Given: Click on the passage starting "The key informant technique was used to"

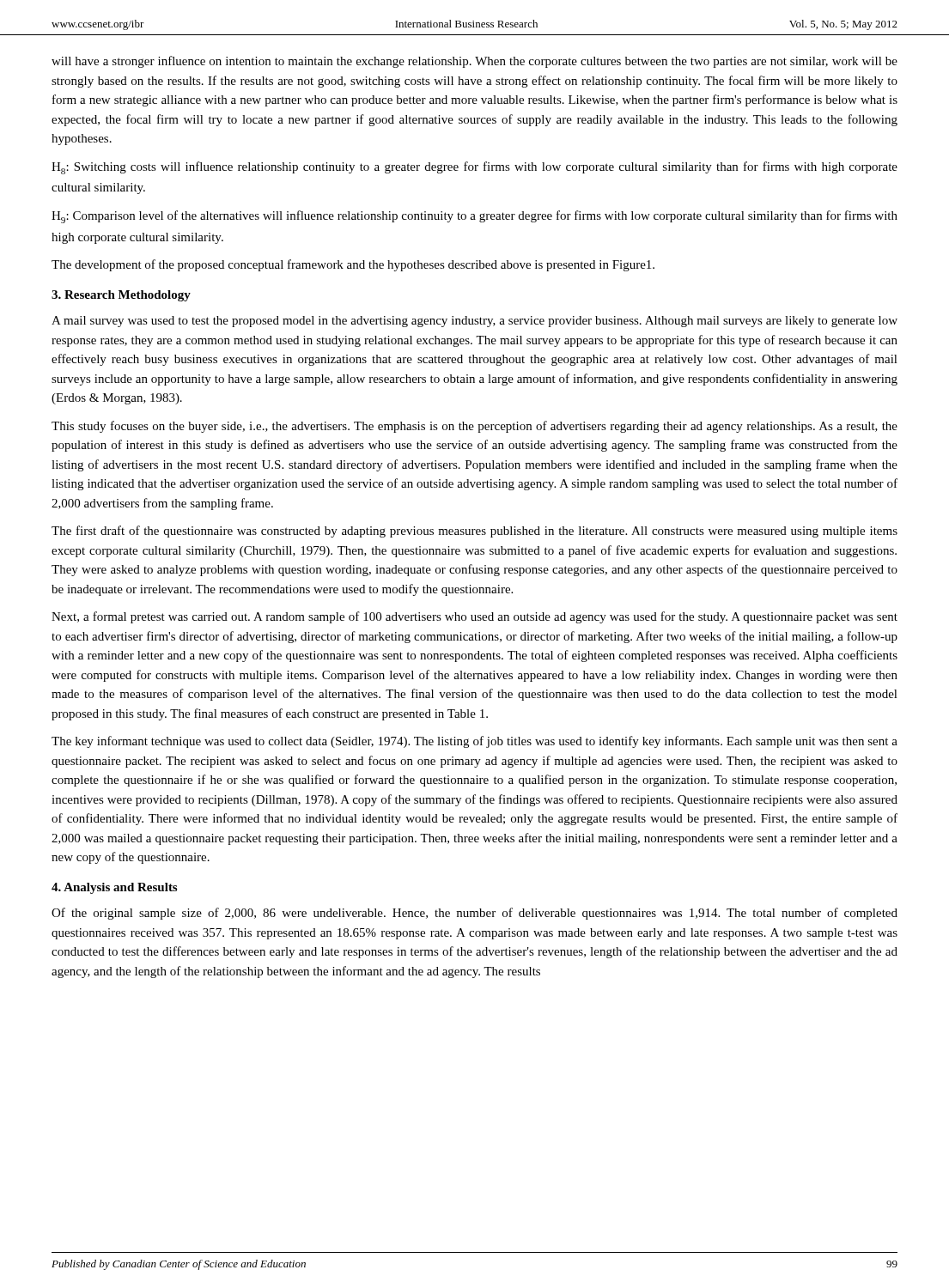Looking at the screenshot, I should 474,799.
